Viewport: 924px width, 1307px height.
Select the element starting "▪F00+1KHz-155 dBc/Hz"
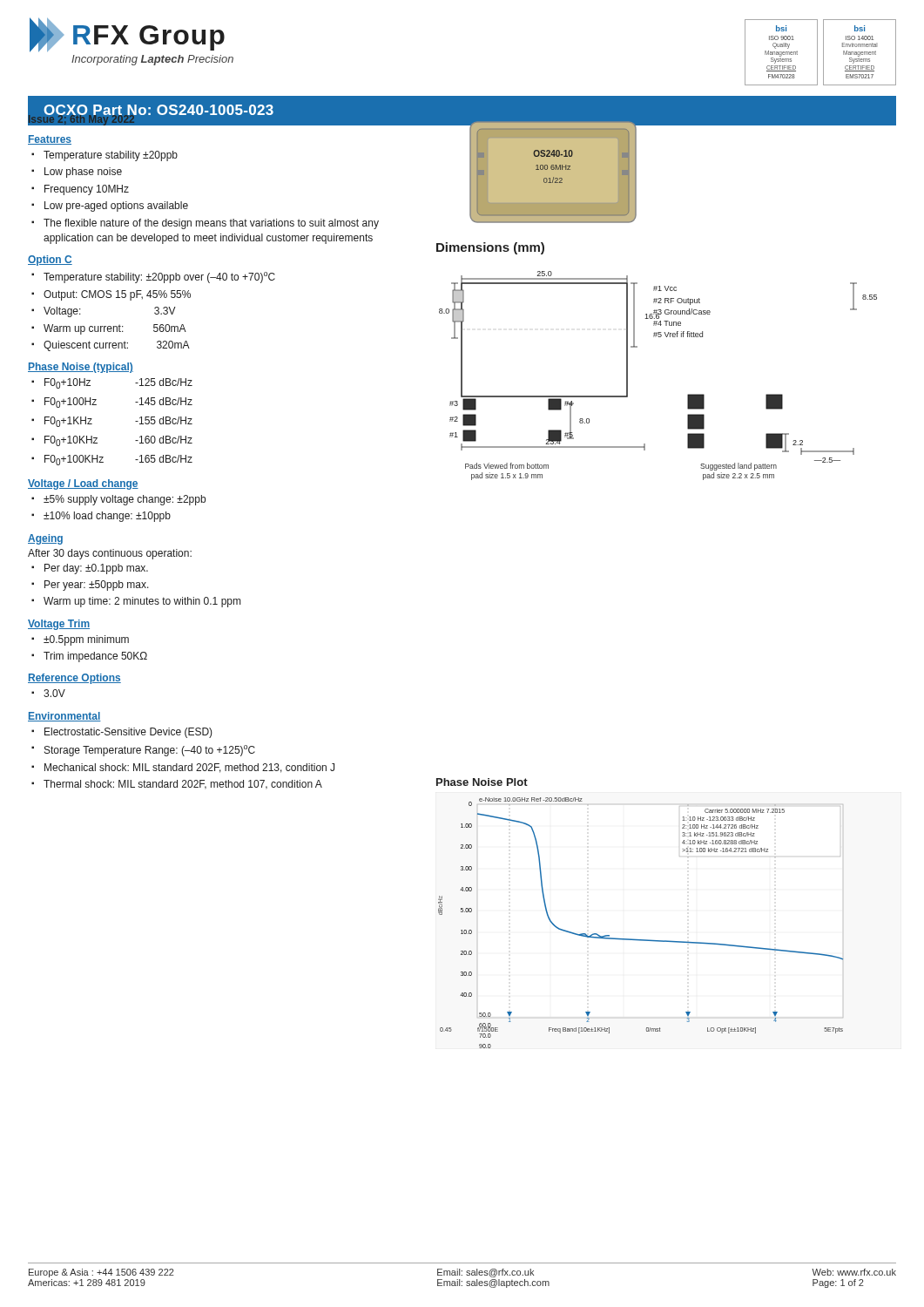(x=63, y=421)
